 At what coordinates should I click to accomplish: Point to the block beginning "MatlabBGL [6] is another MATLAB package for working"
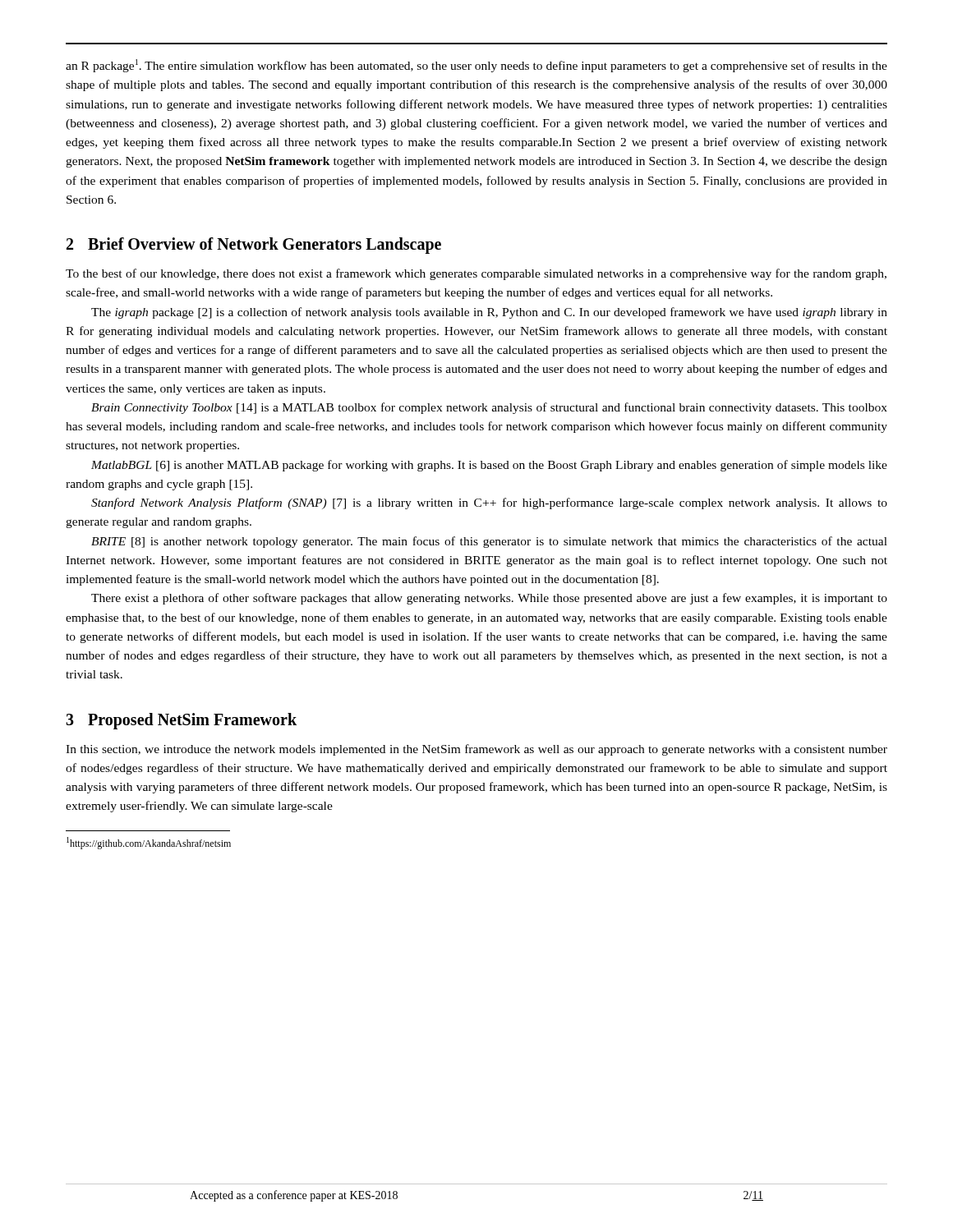476,474
